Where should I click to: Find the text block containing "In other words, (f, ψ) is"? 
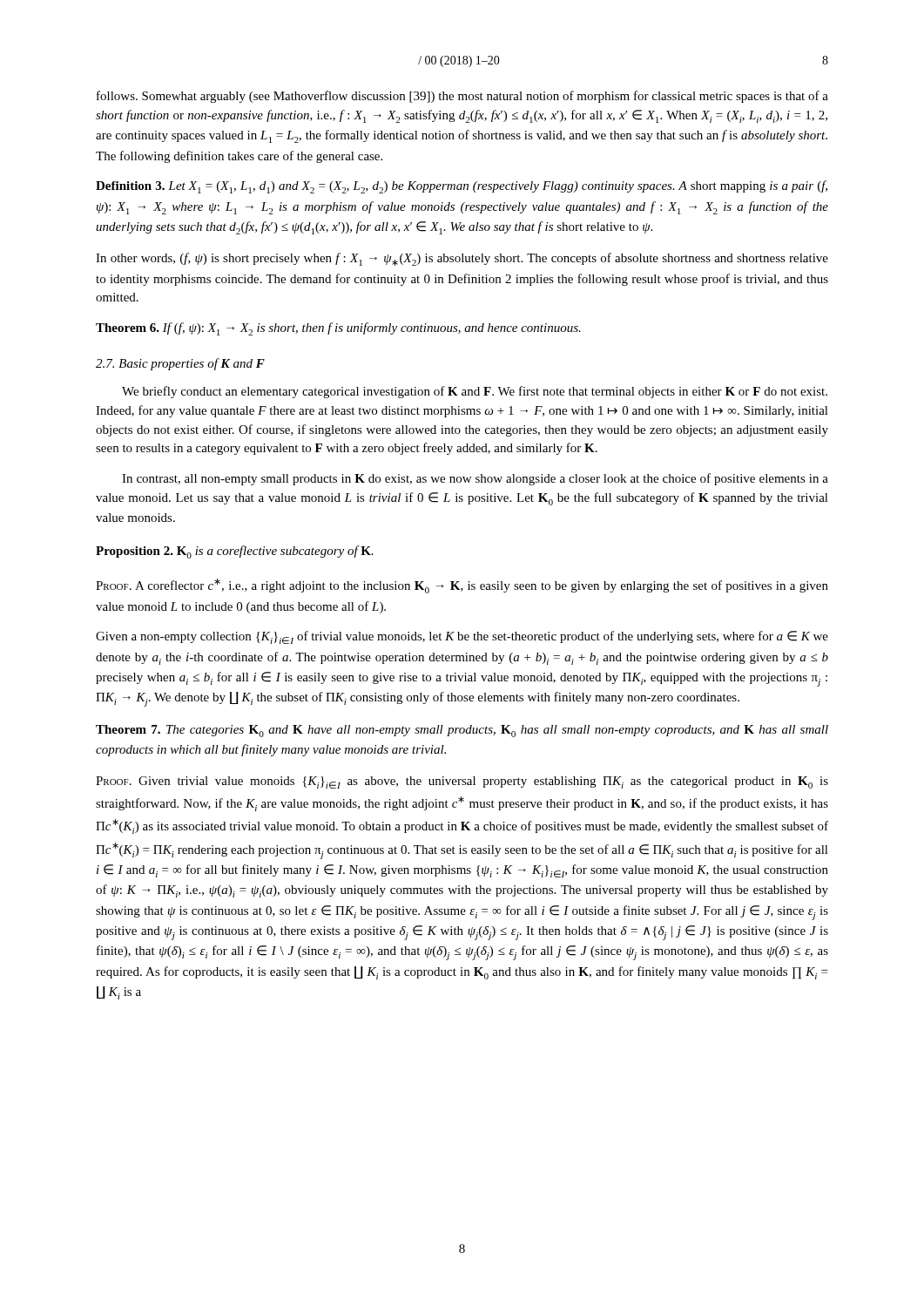[462, 278]
